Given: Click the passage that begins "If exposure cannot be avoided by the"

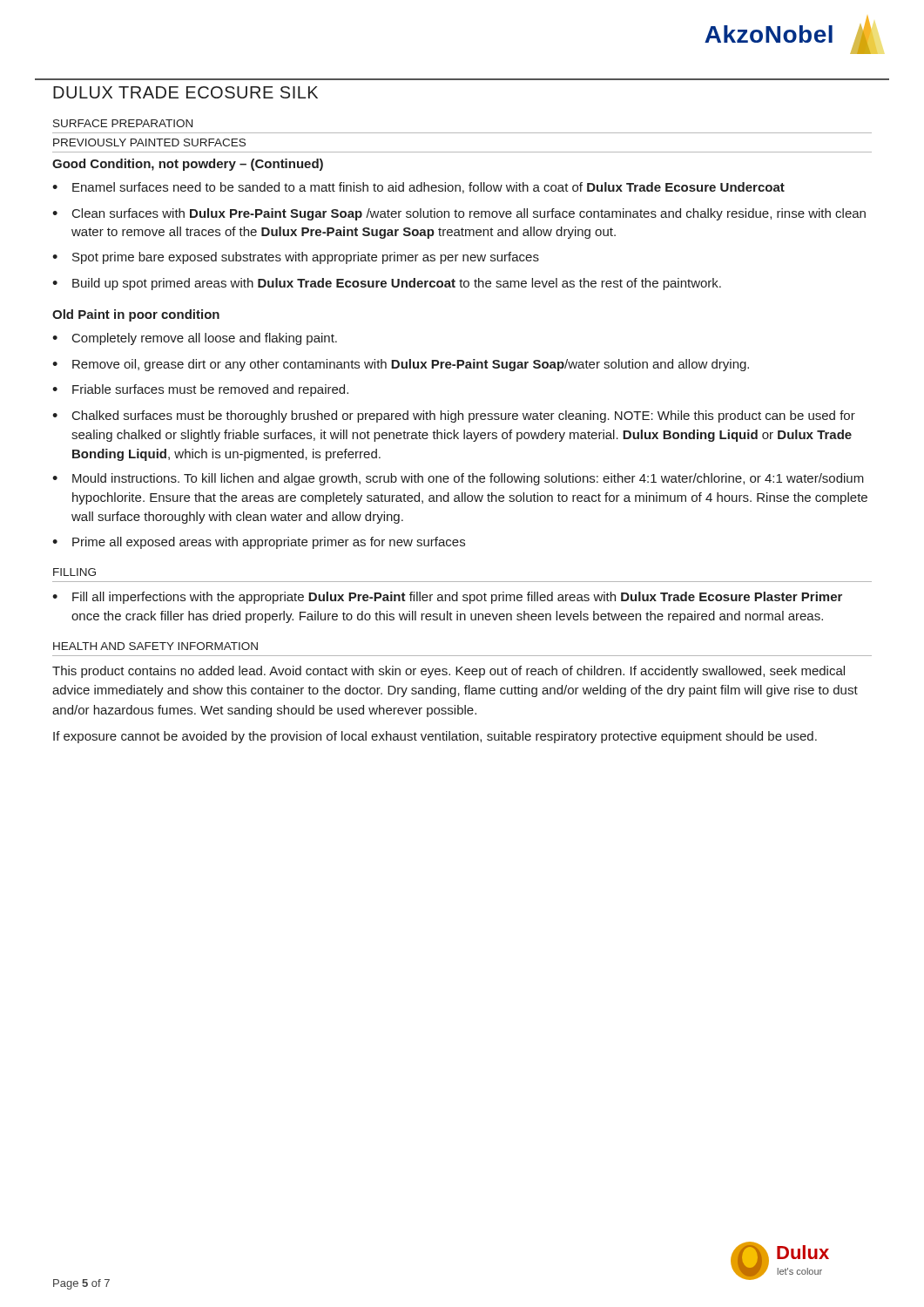Looking at the screenshot, I should point(435,736).
